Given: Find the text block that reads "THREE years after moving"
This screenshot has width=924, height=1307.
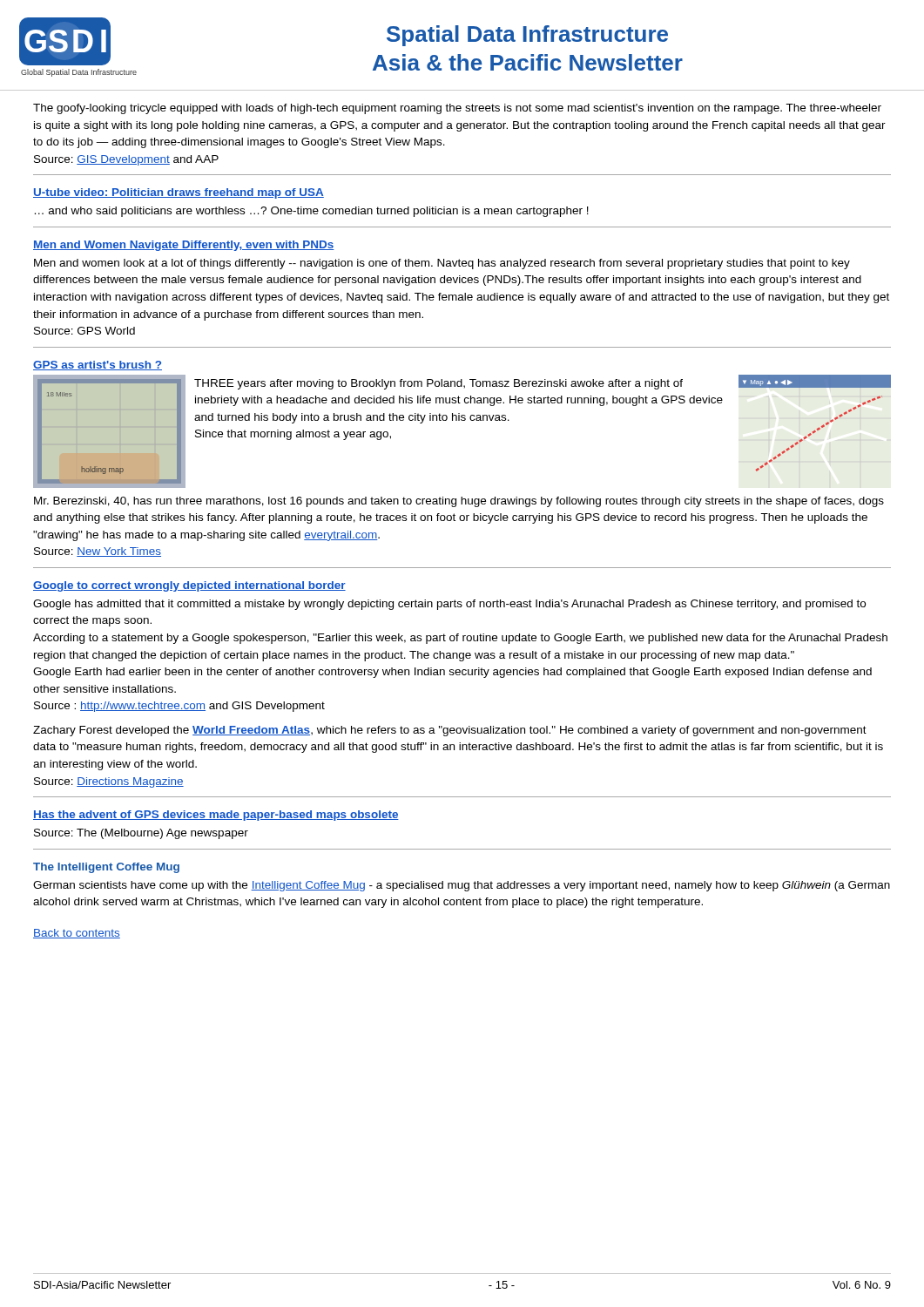Looking at the screenshot, I should pyautogui.click(x=459, y=408).
